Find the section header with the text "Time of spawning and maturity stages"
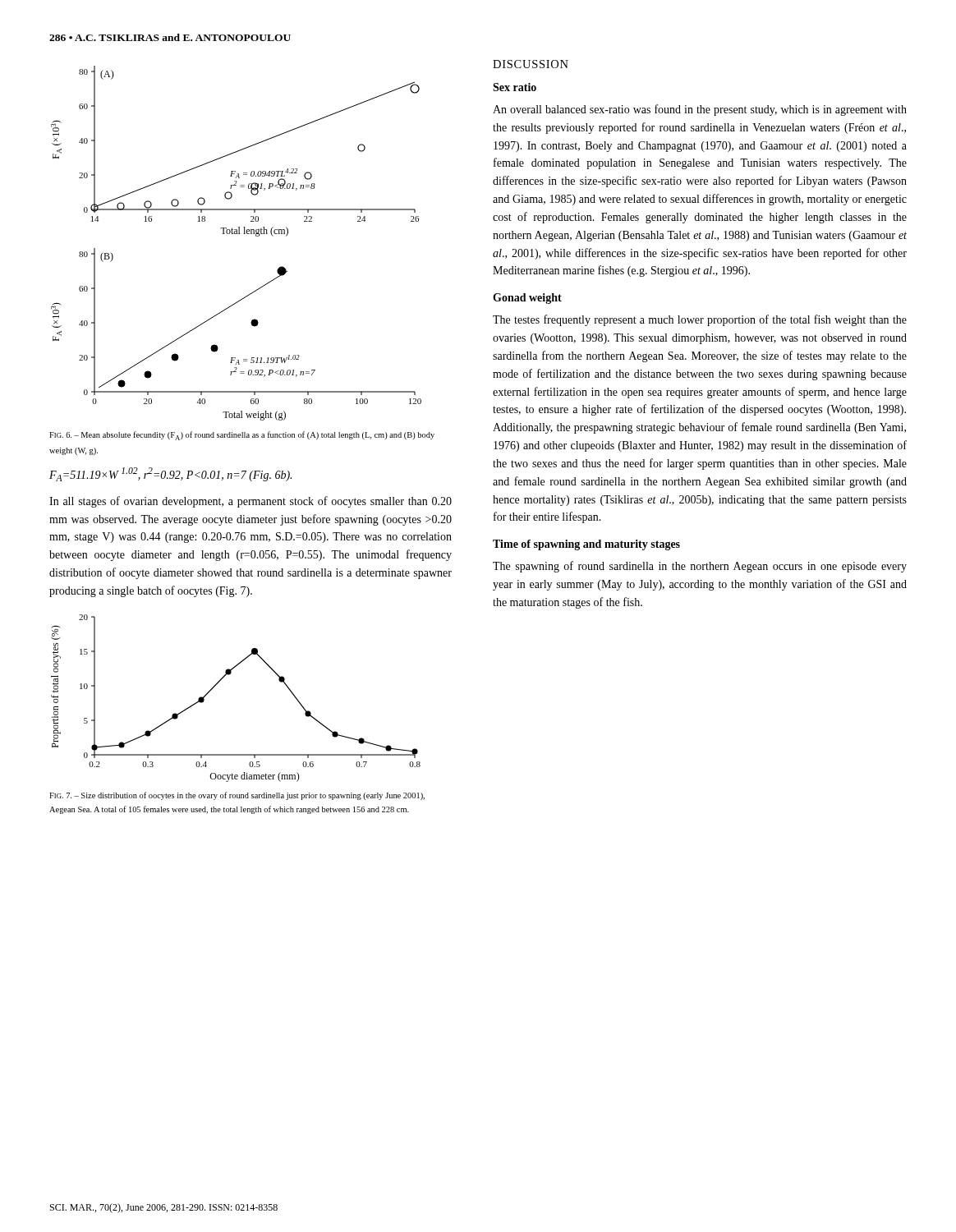The height and width of the screenshot is (1232, 956). pos(586,544)
